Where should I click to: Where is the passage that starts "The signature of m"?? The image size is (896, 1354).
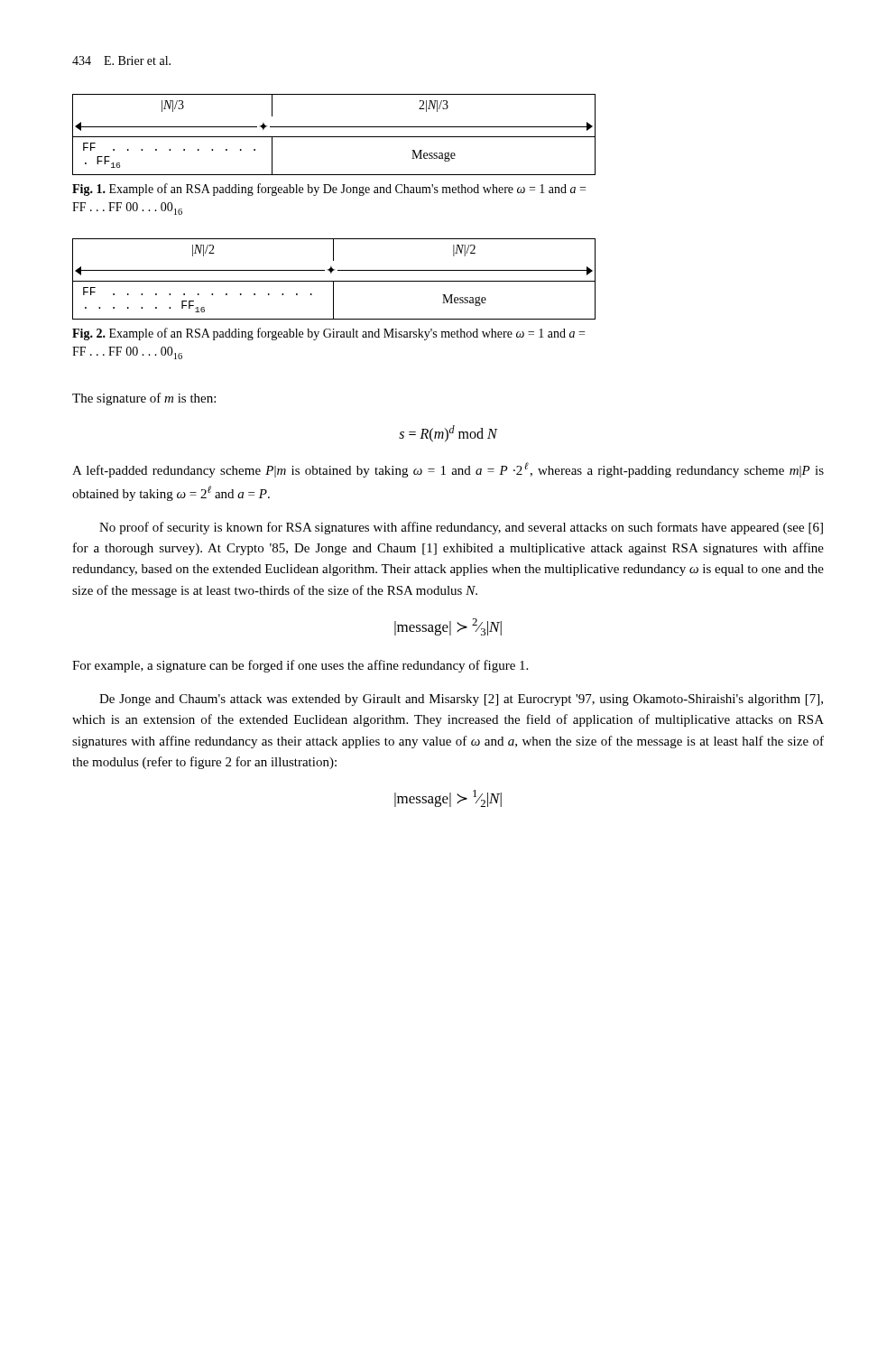coord(145,398)
